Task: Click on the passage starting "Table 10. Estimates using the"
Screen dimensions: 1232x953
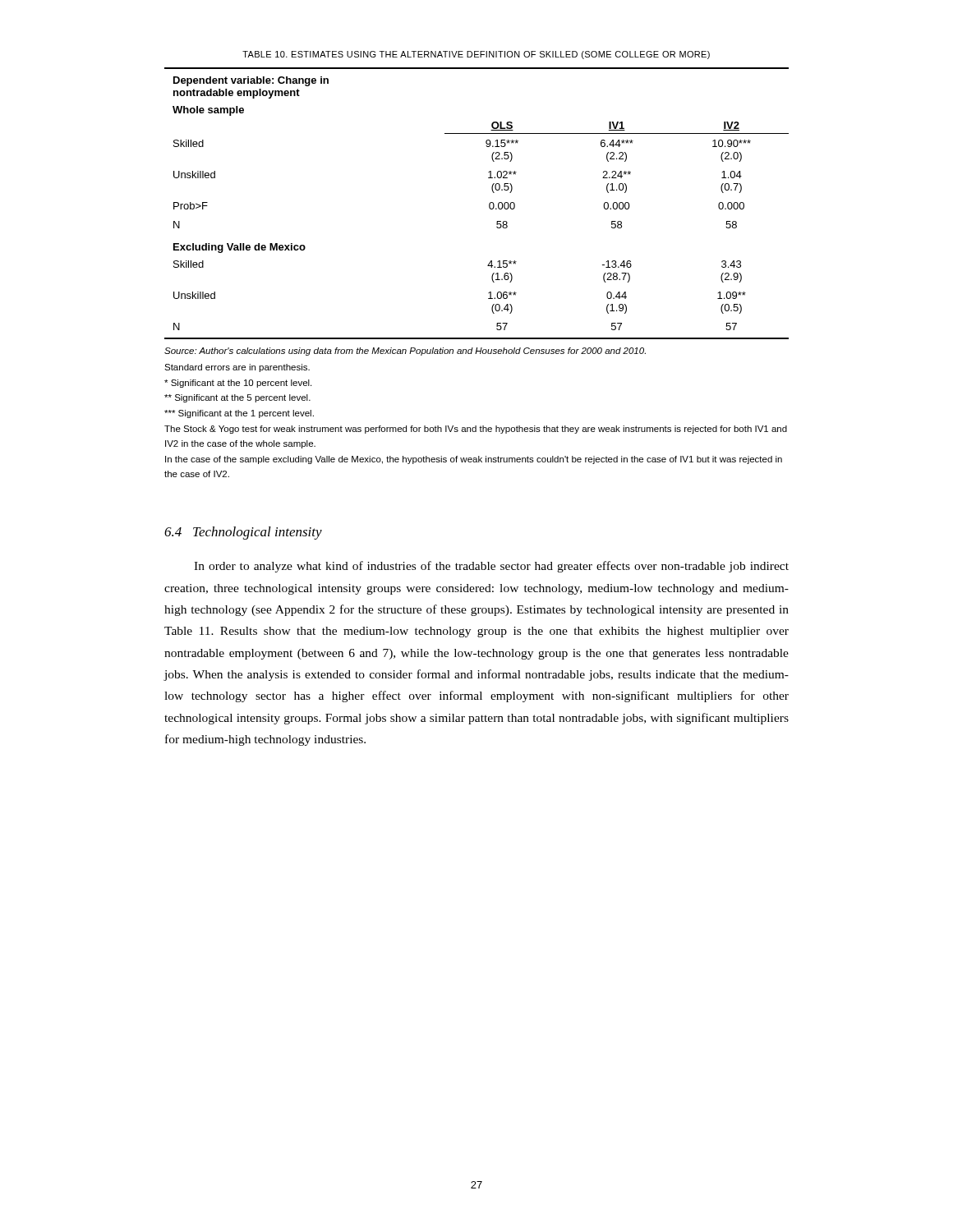Action: (476, 54)
